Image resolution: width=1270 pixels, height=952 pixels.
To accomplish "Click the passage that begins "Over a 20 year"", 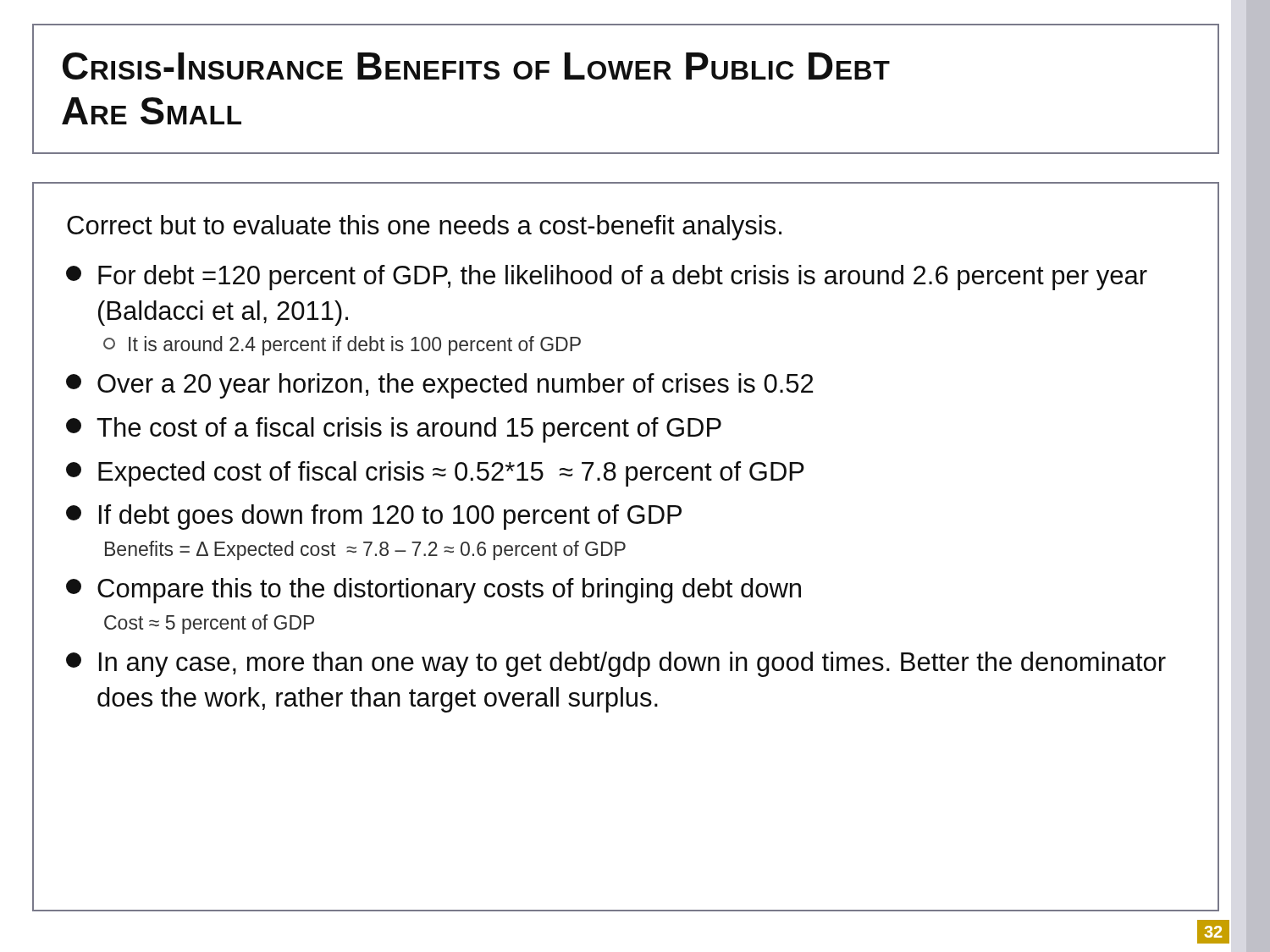I will point(626,384).
